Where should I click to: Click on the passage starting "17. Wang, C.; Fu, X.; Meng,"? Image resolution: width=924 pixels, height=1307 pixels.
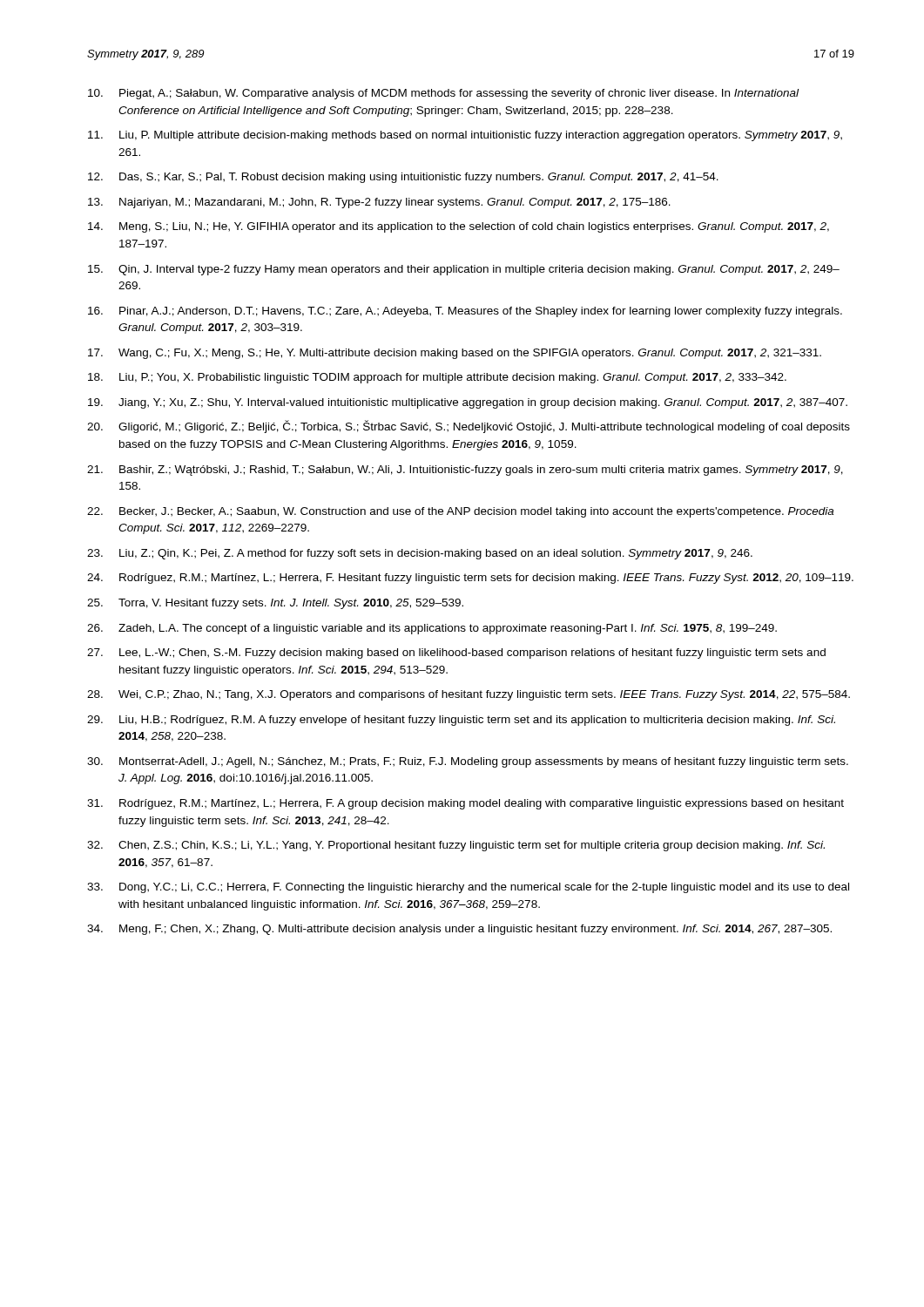pyautogui.click(x=471, y=352)
